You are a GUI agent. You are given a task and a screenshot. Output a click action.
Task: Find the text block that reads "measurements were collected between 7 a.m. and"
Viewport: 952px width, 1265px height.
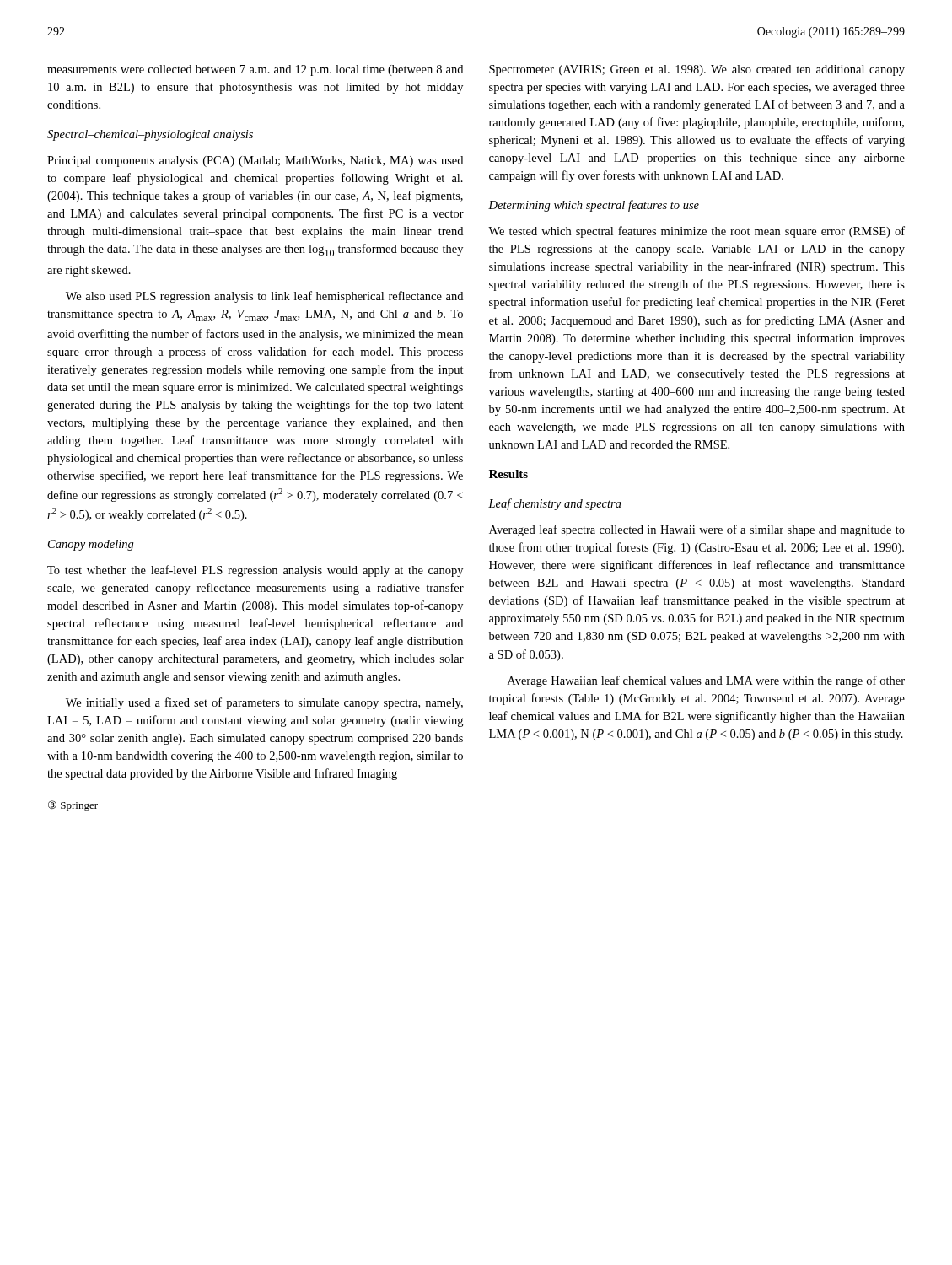(255, 88)
